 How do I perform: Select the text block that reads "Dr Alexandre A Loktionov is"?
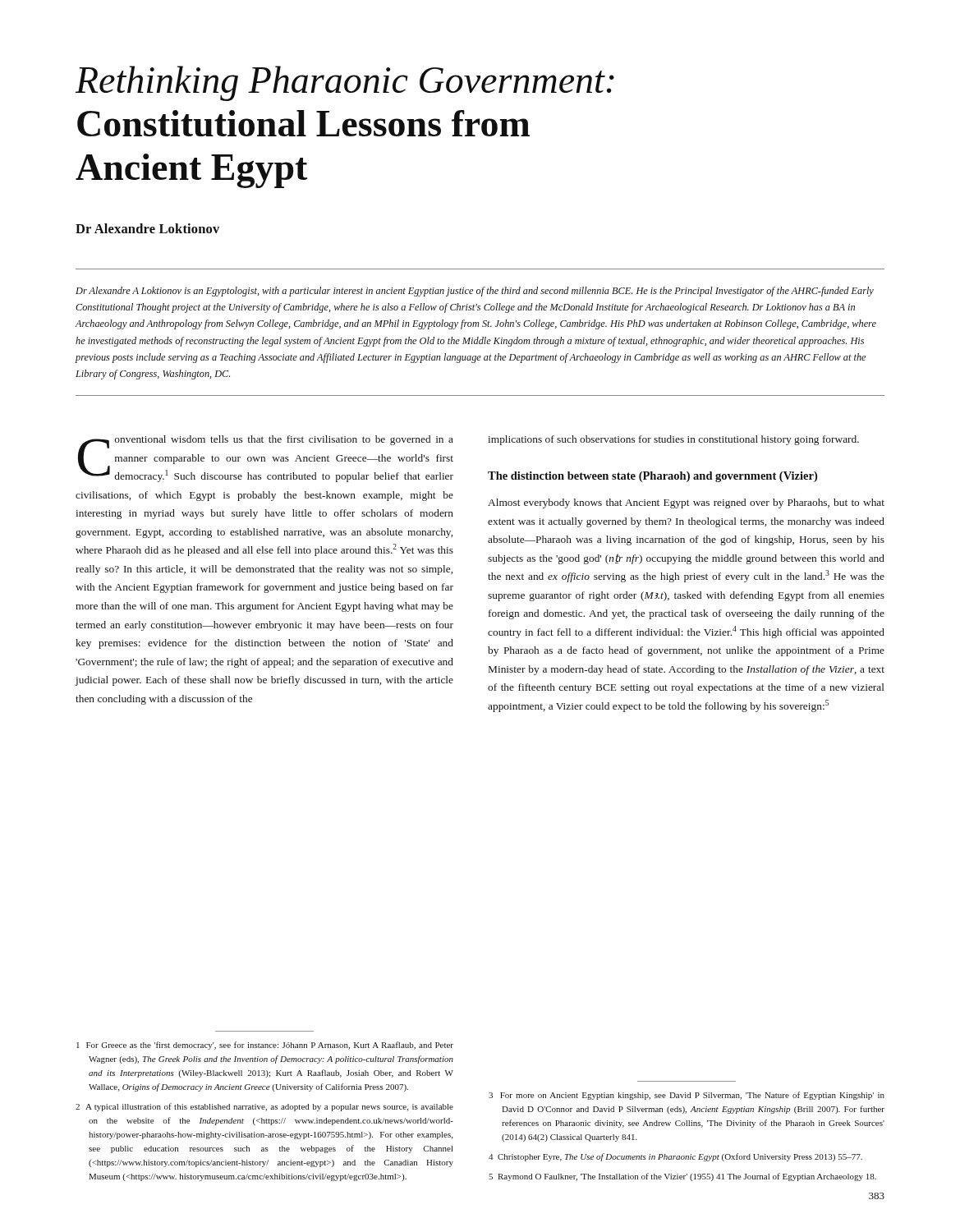pos(480,332)
